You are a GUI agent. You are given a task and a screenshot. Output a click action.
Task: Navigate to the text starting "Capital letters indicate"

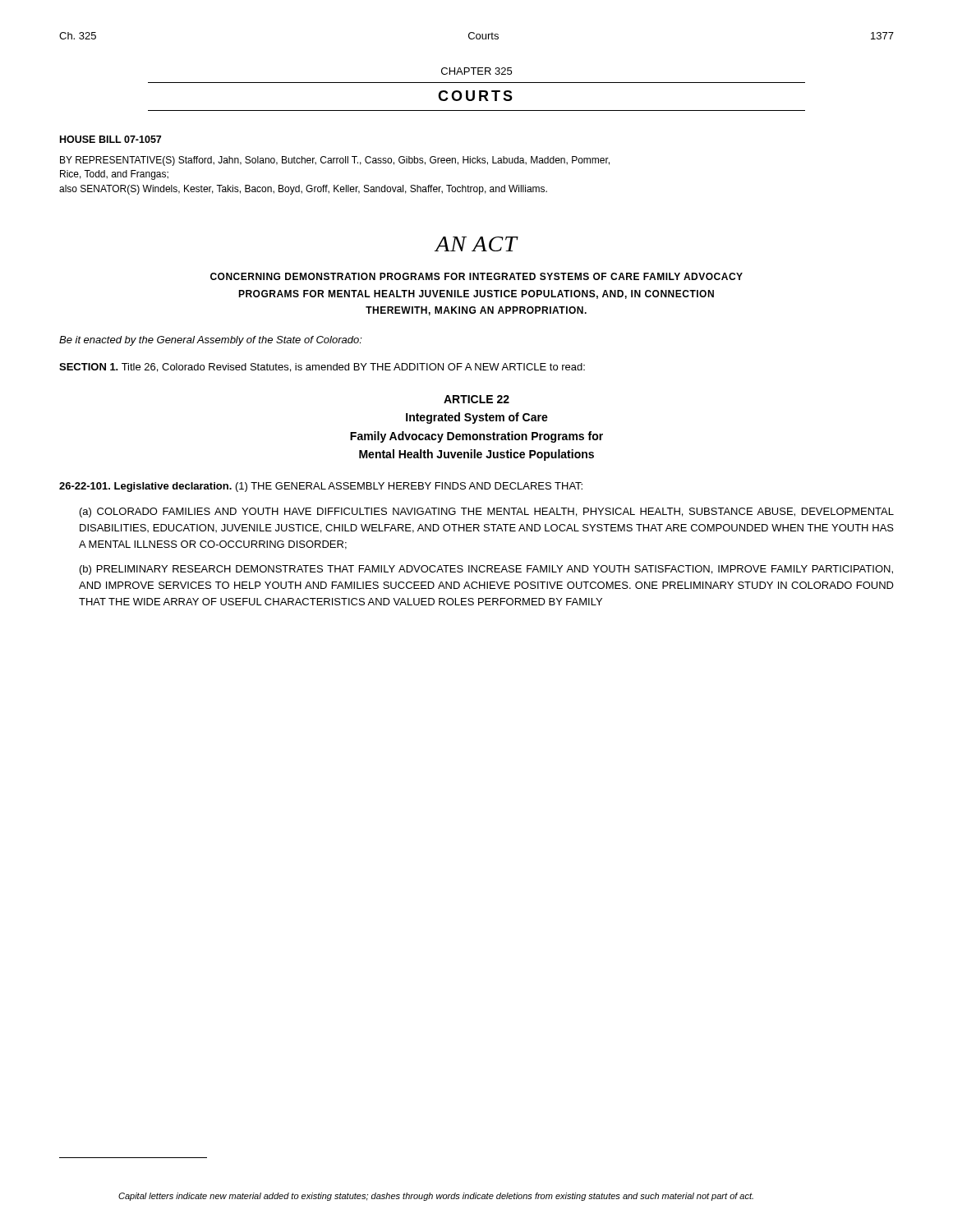[436, 1195]
